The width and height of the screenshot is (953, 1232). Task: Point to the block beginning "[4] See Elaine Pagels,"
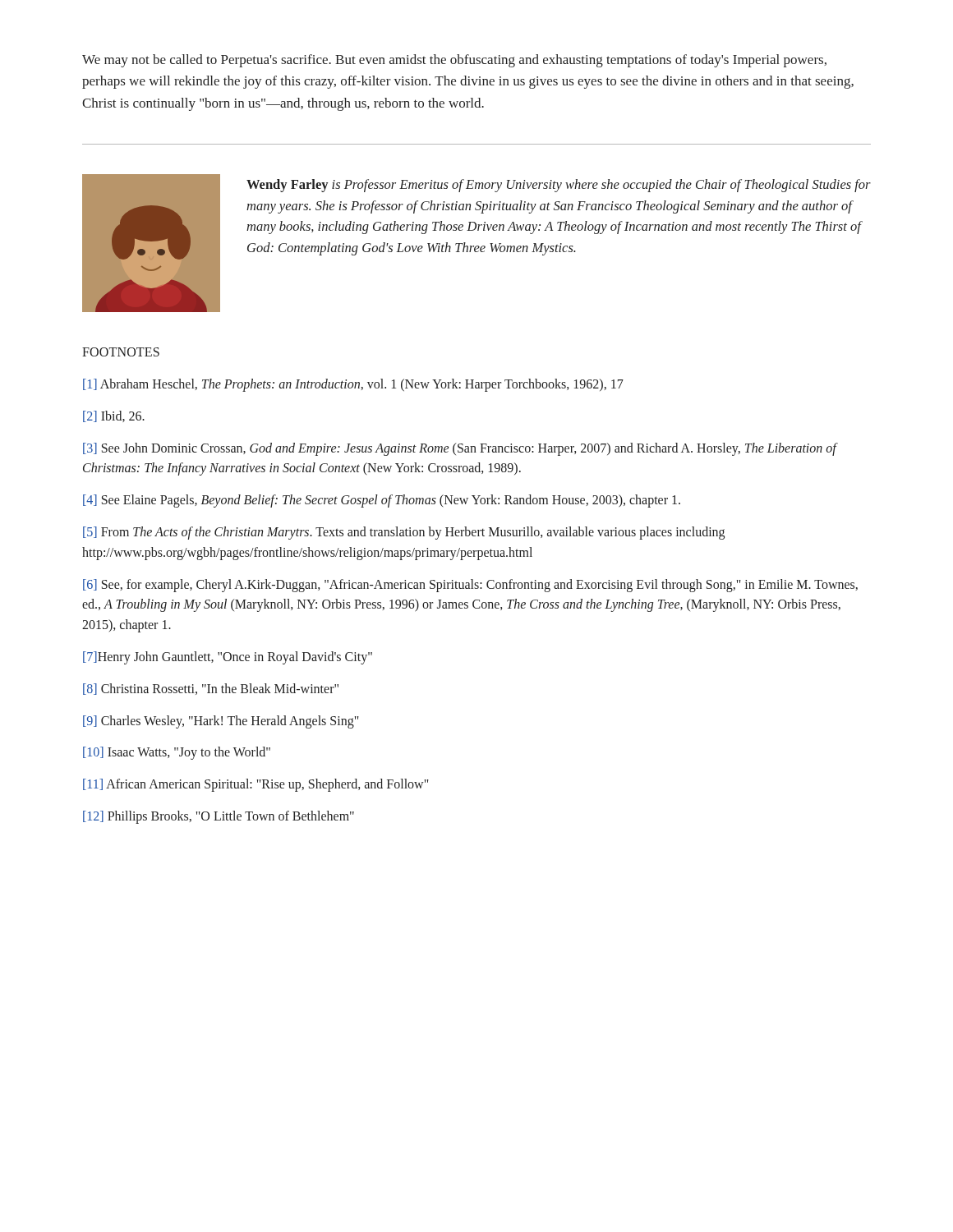point(382,500)
